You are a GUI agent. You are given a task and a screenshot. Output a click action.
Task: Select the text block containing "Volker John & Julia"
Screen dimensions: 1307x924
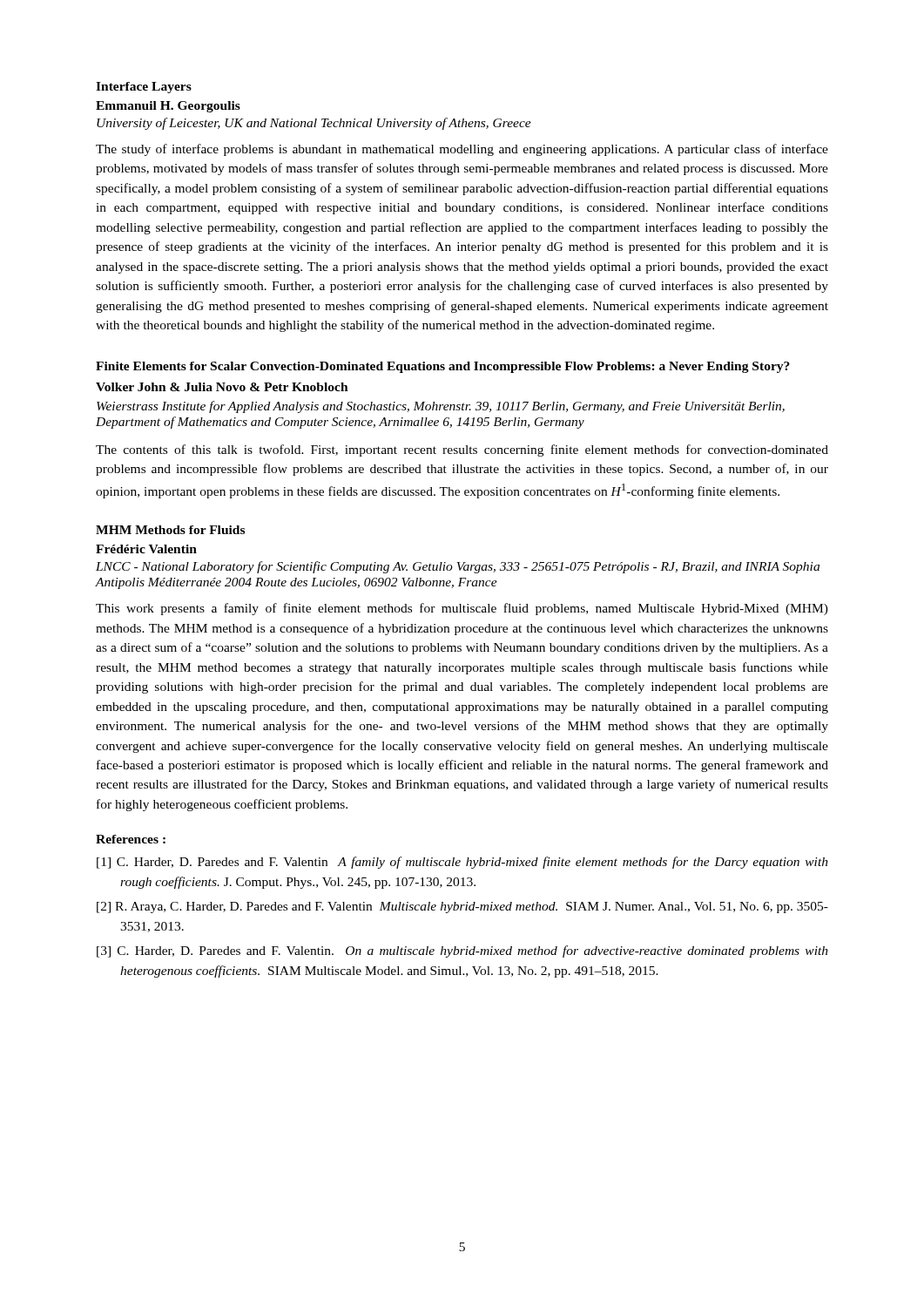[x=222, y=386]
